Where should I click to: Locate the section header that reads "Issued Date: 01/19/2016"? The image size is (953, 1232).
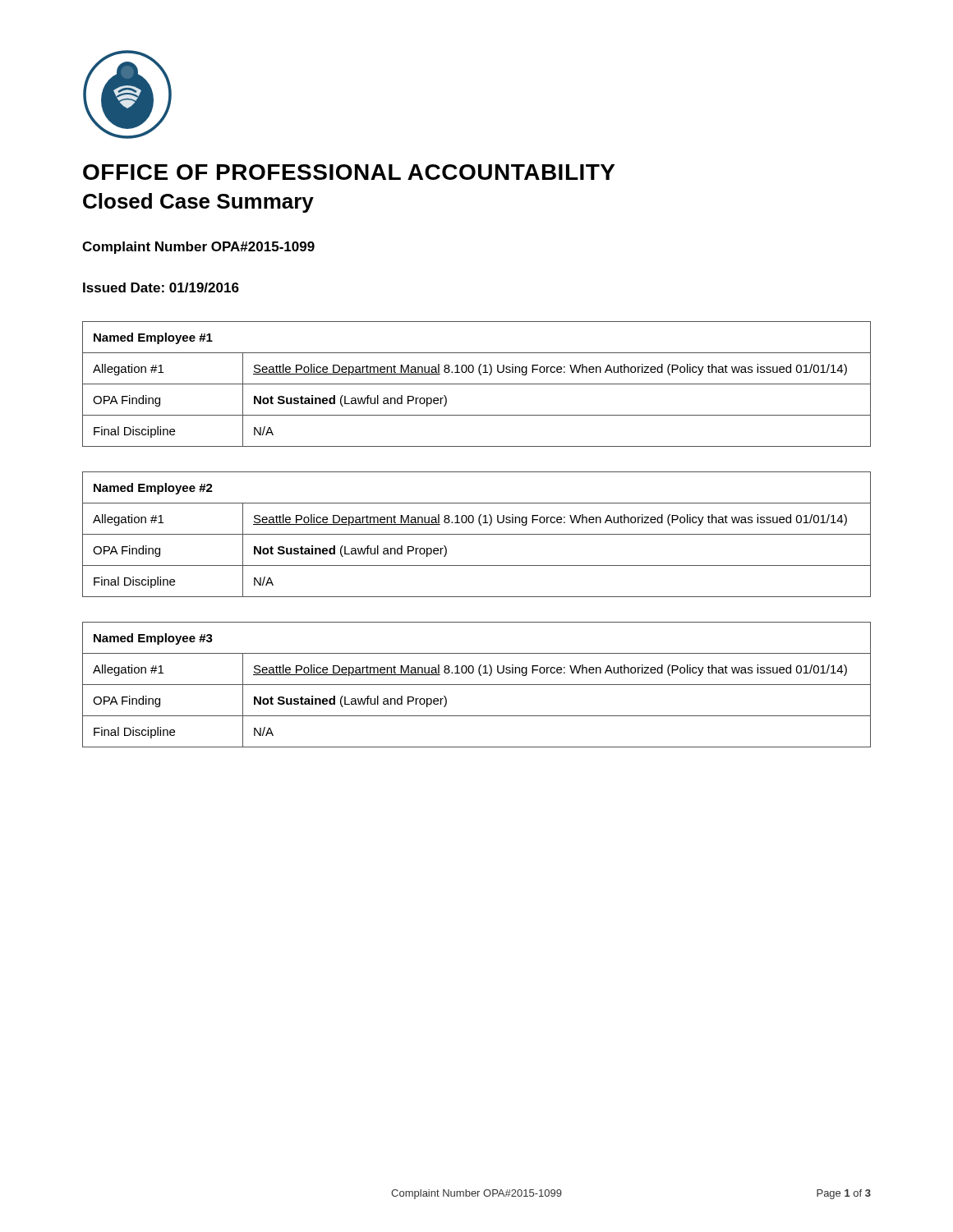[161, 288]
